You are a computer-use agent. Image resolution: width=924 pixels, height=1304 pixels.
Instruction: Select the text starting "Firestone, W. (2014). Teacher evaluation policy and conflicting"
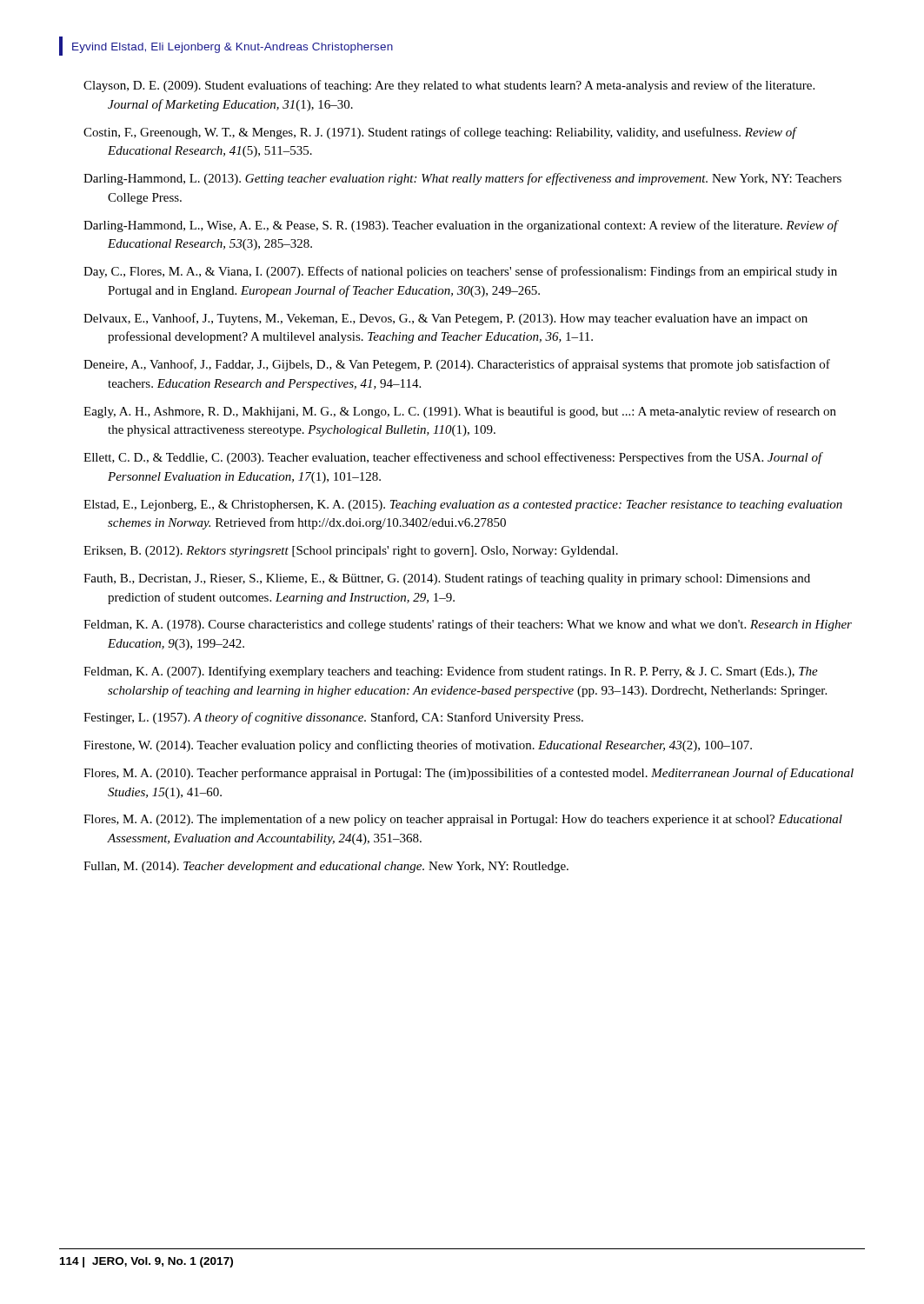(418, 745)
